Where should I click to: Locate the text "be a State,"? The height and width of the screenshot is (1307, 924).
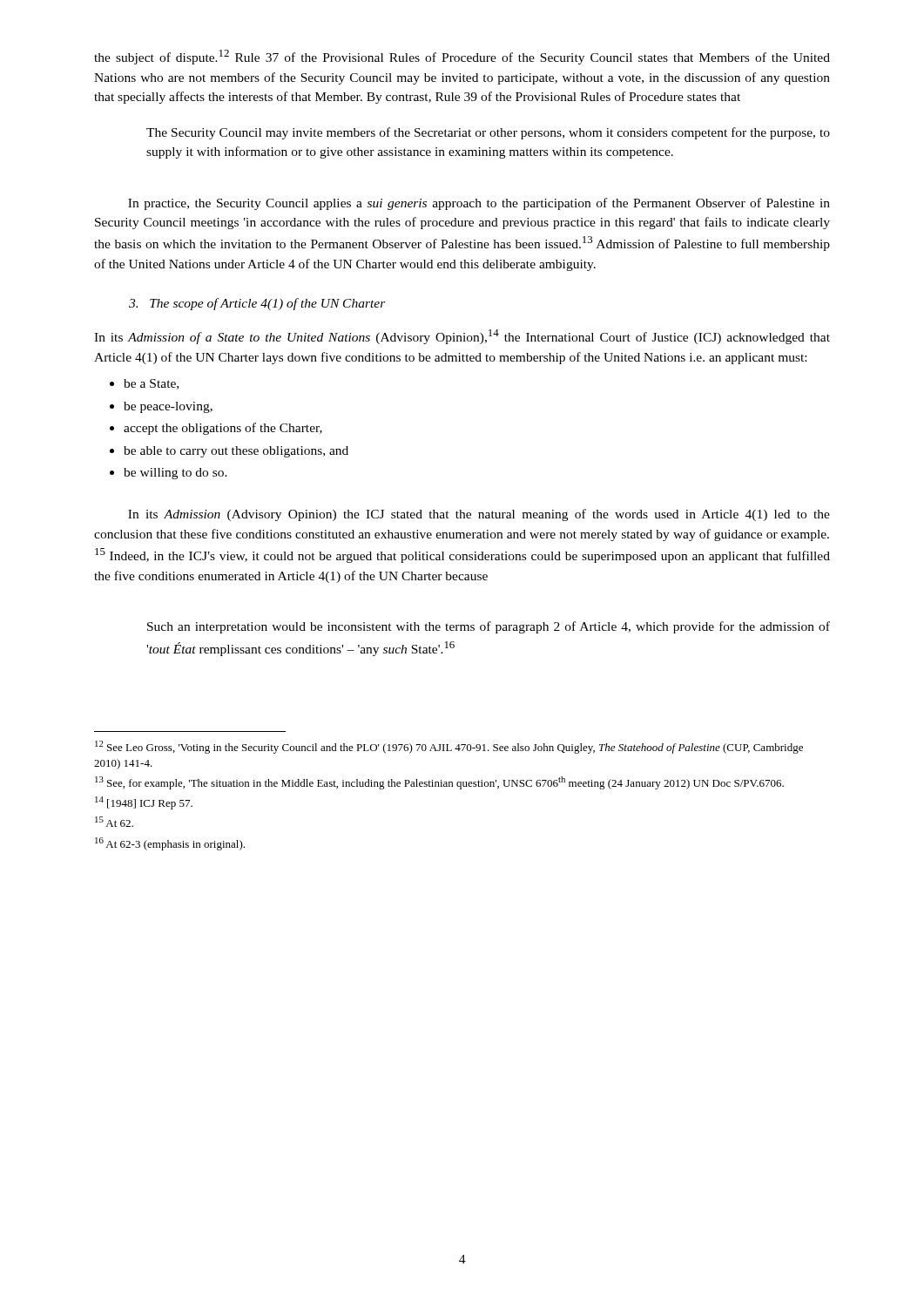pyautogui.click(x=151, y=384)
